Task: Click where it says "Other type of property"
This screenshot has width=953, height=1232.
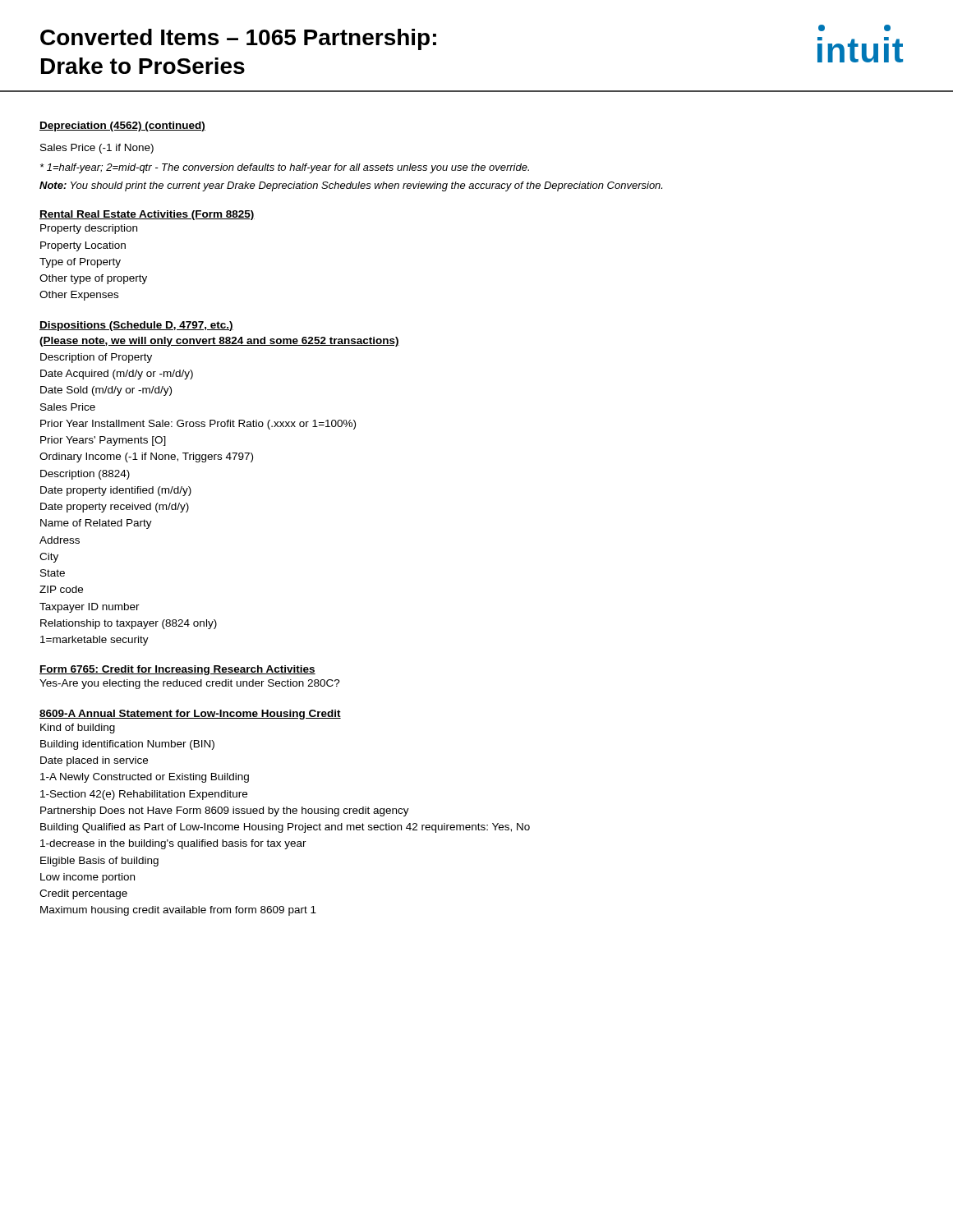Action: pos(93,279)
